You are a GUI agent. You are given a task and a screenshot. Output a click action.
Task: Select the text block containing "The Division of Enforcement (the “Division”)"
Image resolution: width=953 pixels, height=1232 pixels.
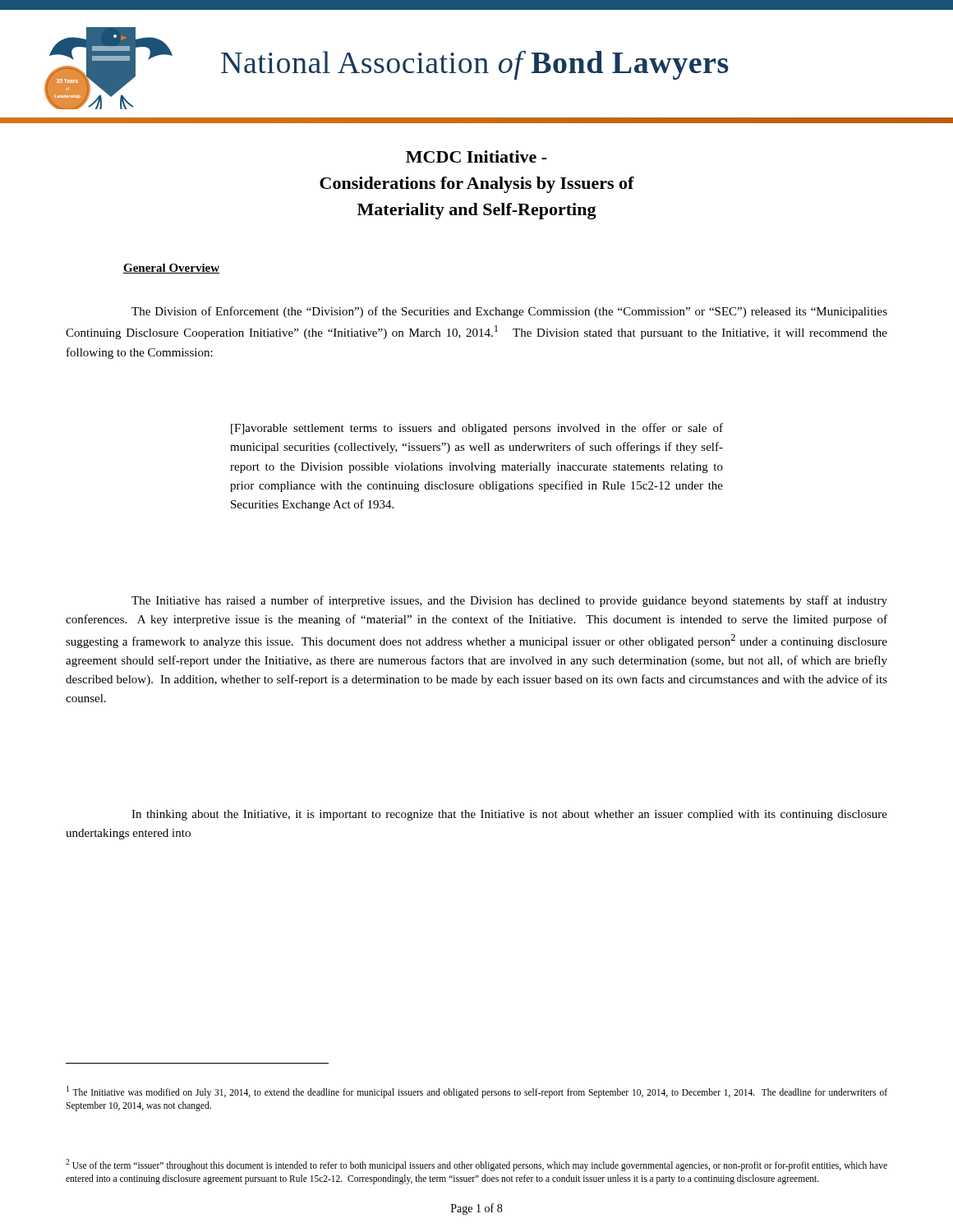point(476,332)
